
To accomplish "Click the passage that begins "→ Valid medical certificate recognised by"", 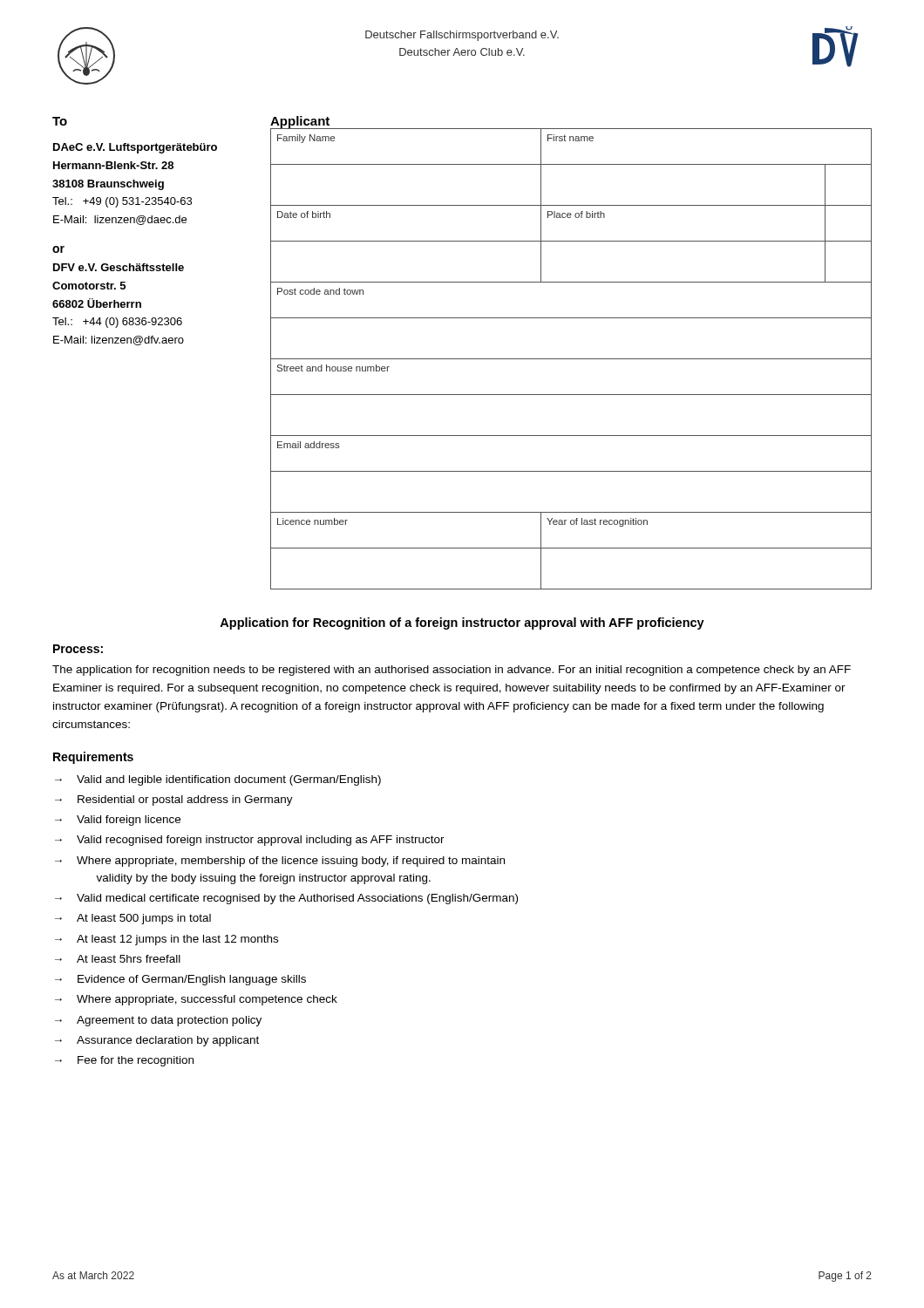I will [x=462, y=898].
